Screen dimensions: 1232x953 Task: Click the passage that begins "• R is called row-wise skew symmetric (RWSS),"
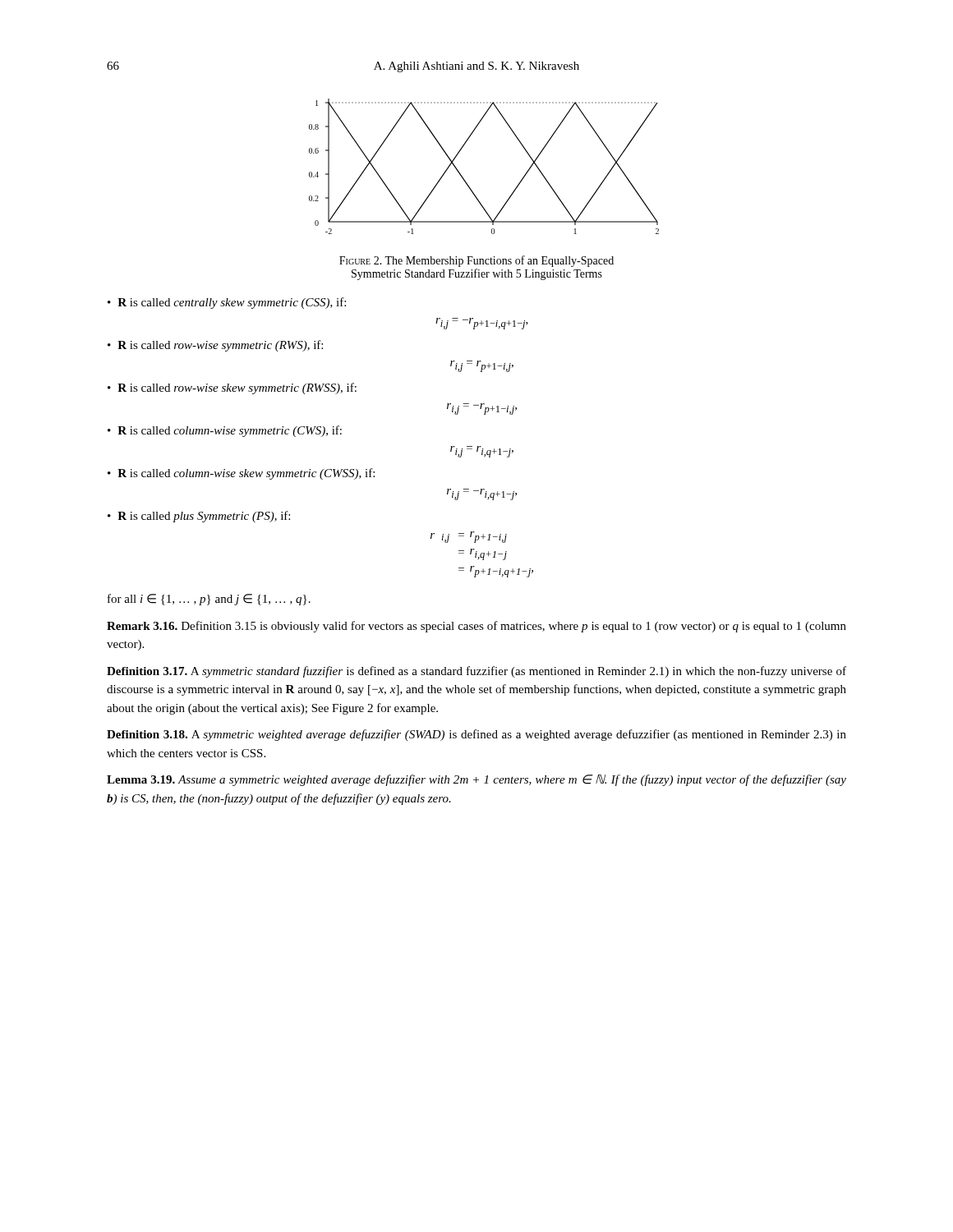[476, 402]
